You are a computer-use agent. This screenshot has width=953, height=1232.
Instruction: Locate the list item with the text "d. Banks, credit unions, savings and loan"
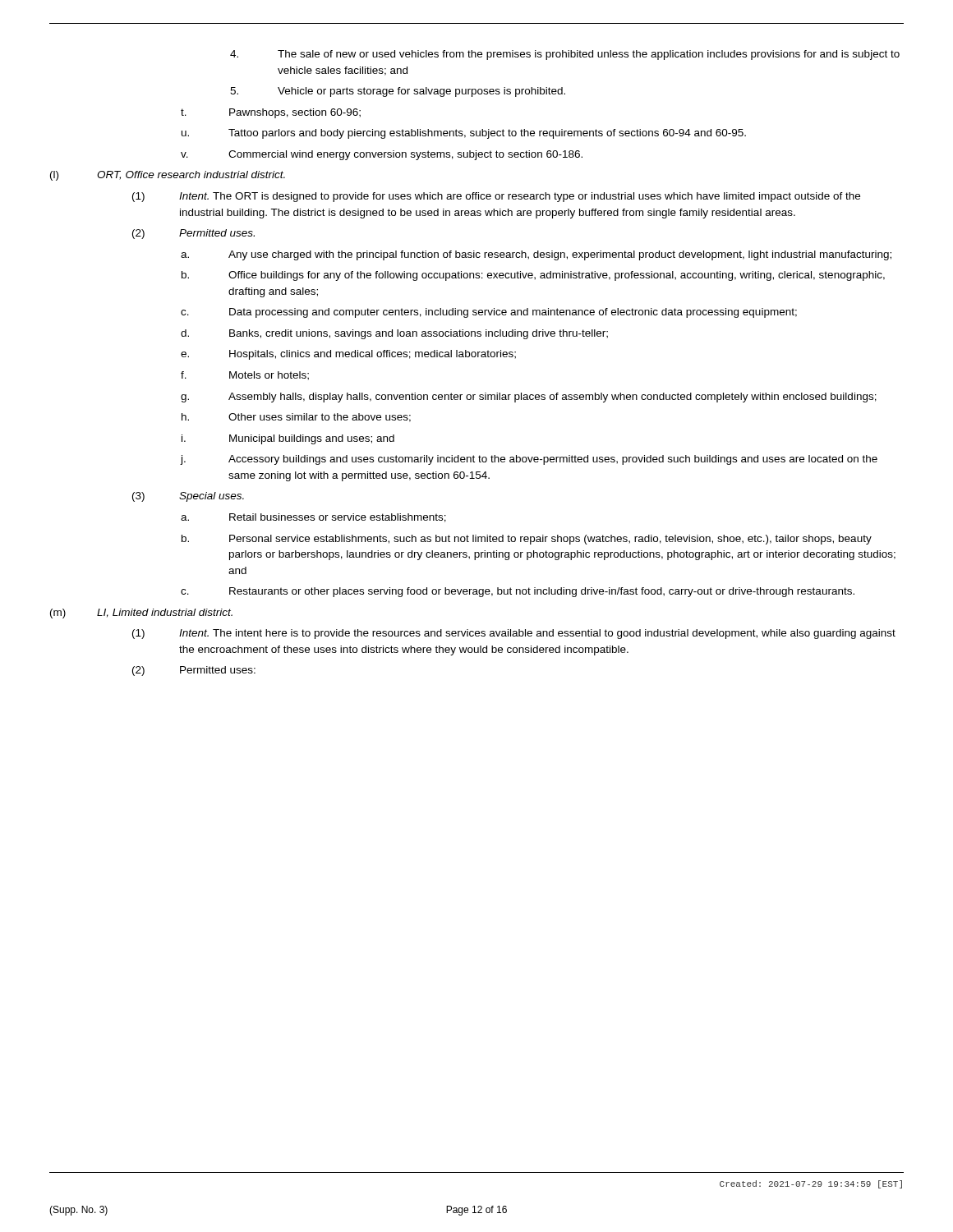395,333
